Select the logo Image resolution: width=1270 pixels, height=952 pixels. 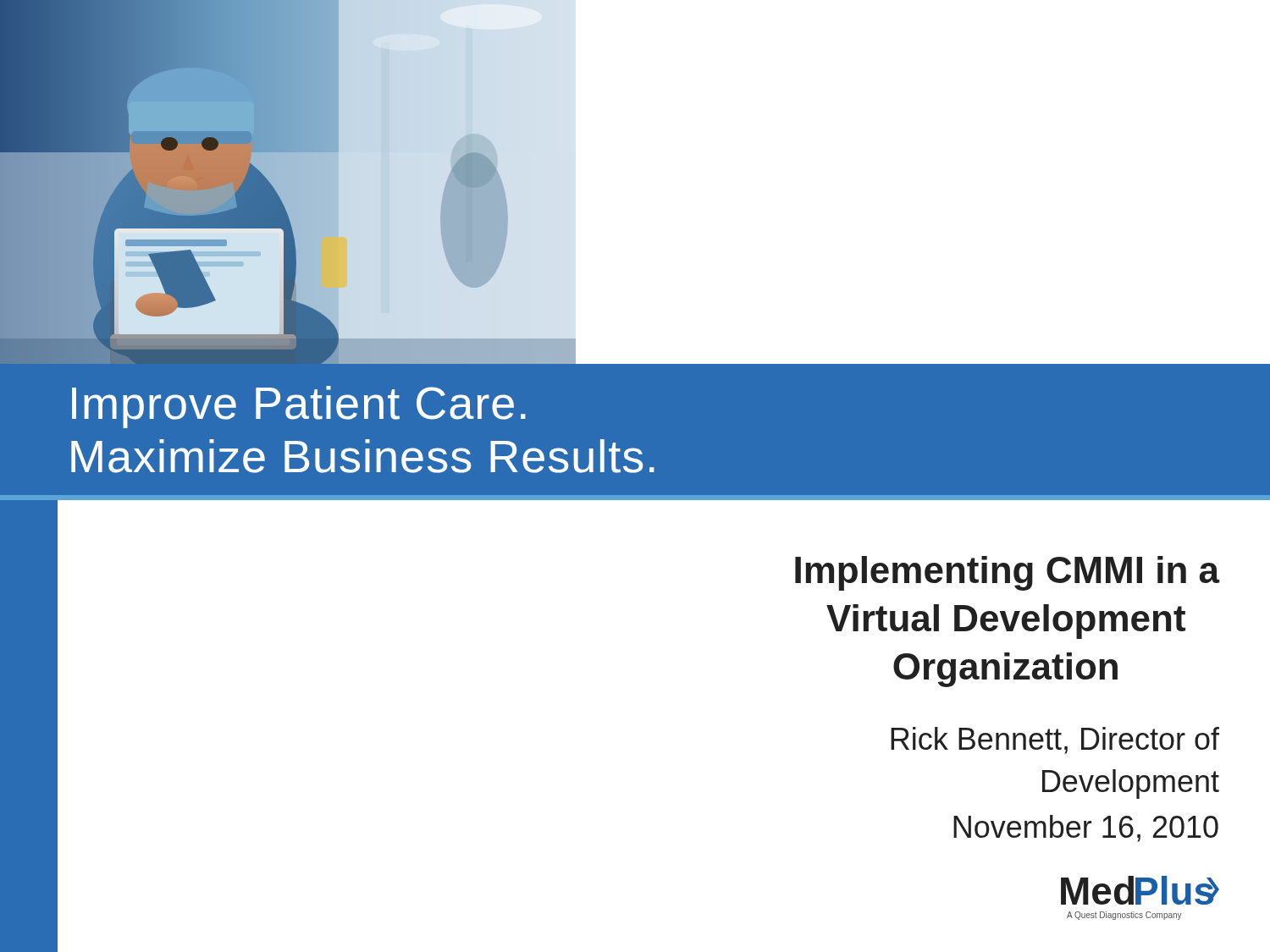click(1139, 895)
